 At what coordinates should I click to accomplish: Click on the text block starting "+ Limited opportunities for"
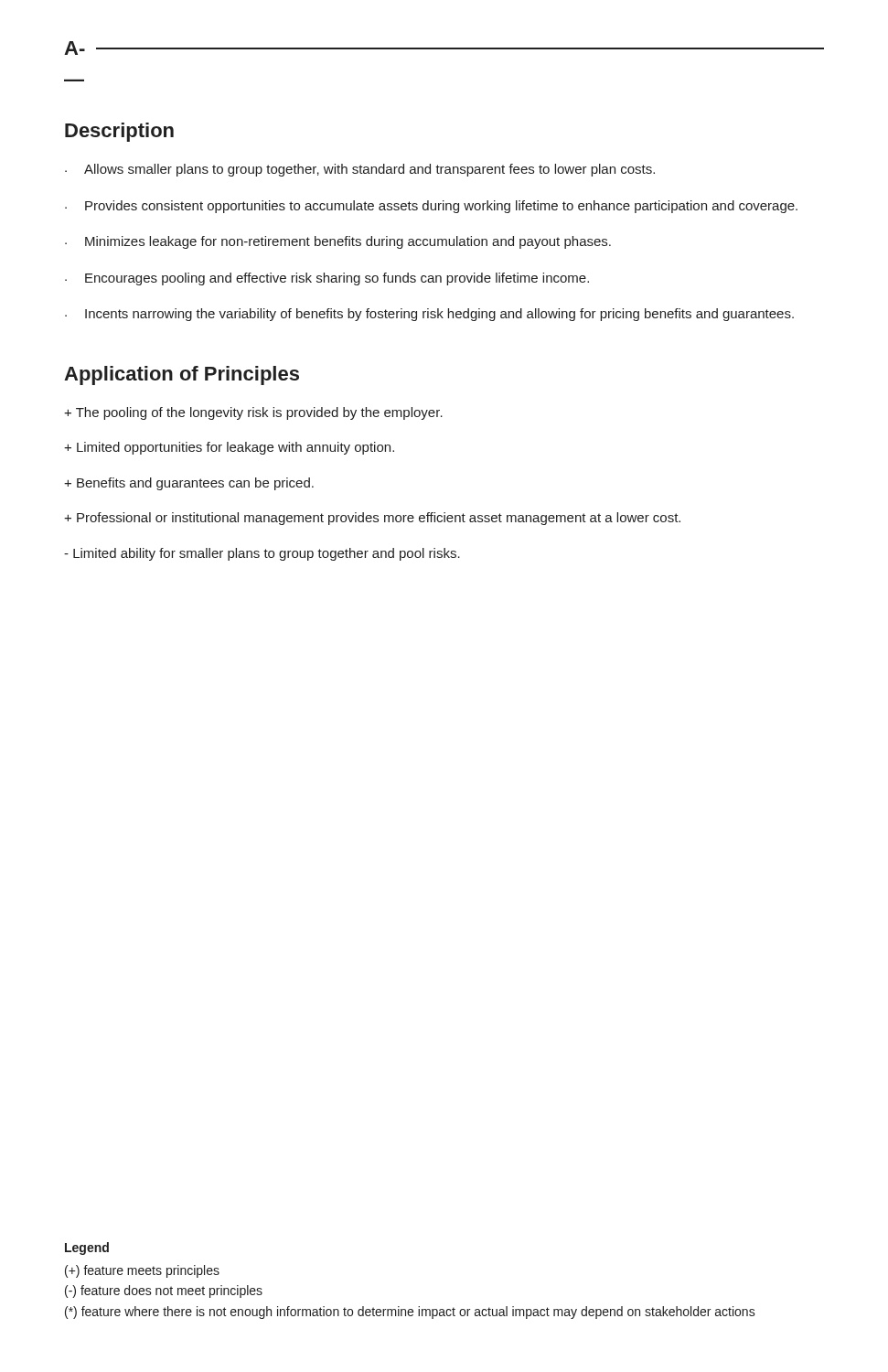point(229,448)
